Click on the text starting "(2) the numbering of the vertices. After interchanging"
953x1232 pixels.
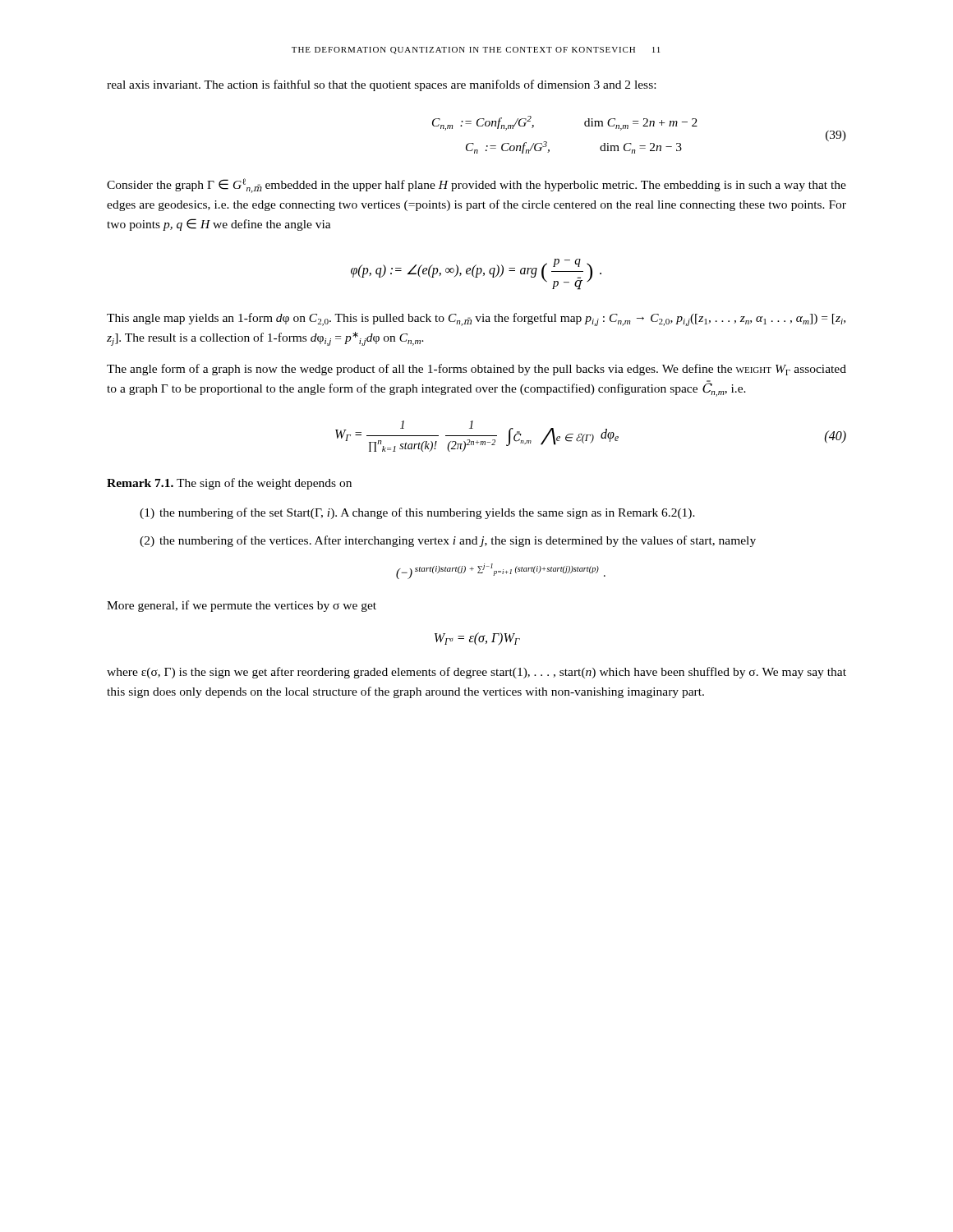tap(493, 540)
